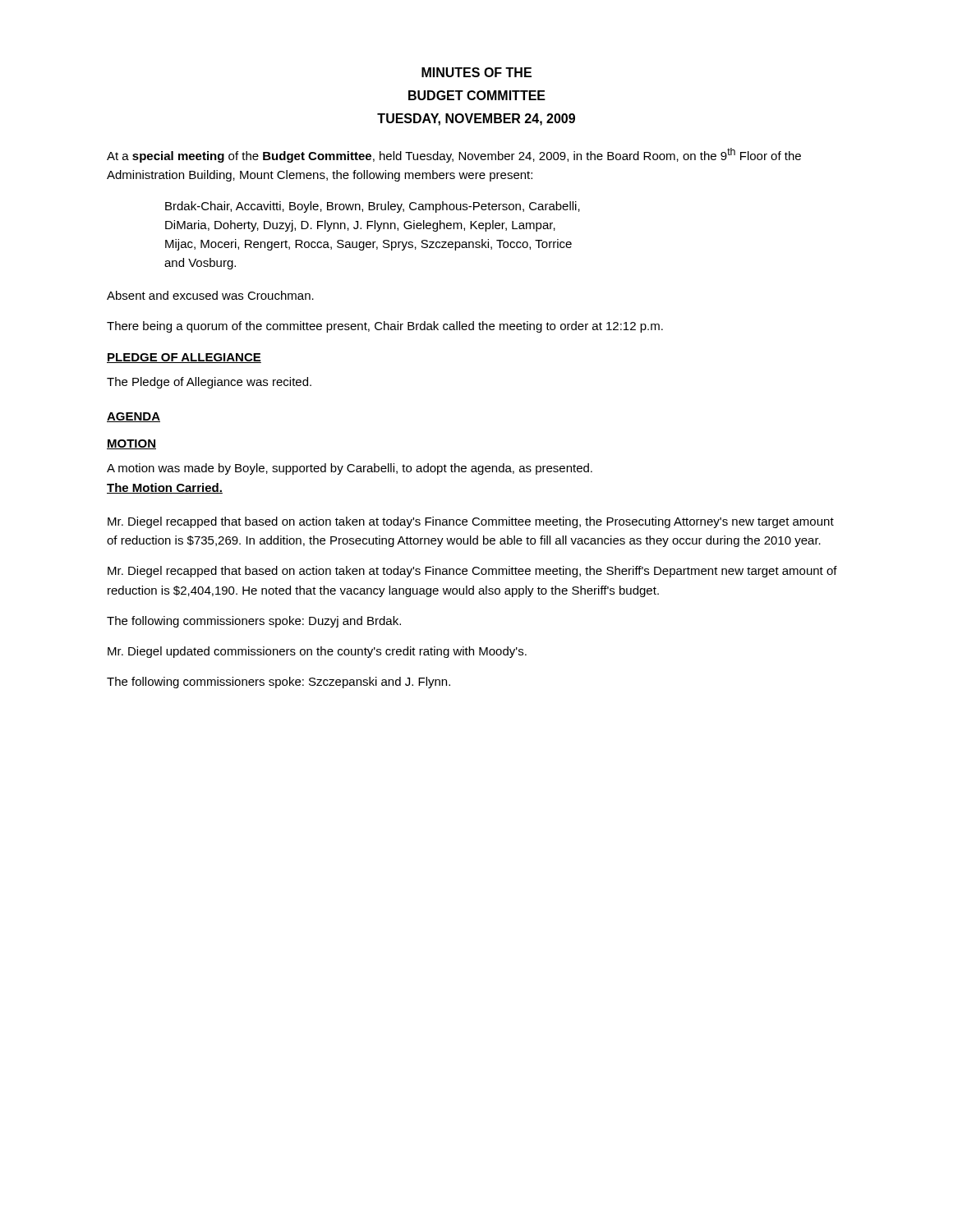Viewport: 953px width, 1232px height.
Task: Where is the passage that starts "At a special meeting of"?
Action: coord(476,164)
